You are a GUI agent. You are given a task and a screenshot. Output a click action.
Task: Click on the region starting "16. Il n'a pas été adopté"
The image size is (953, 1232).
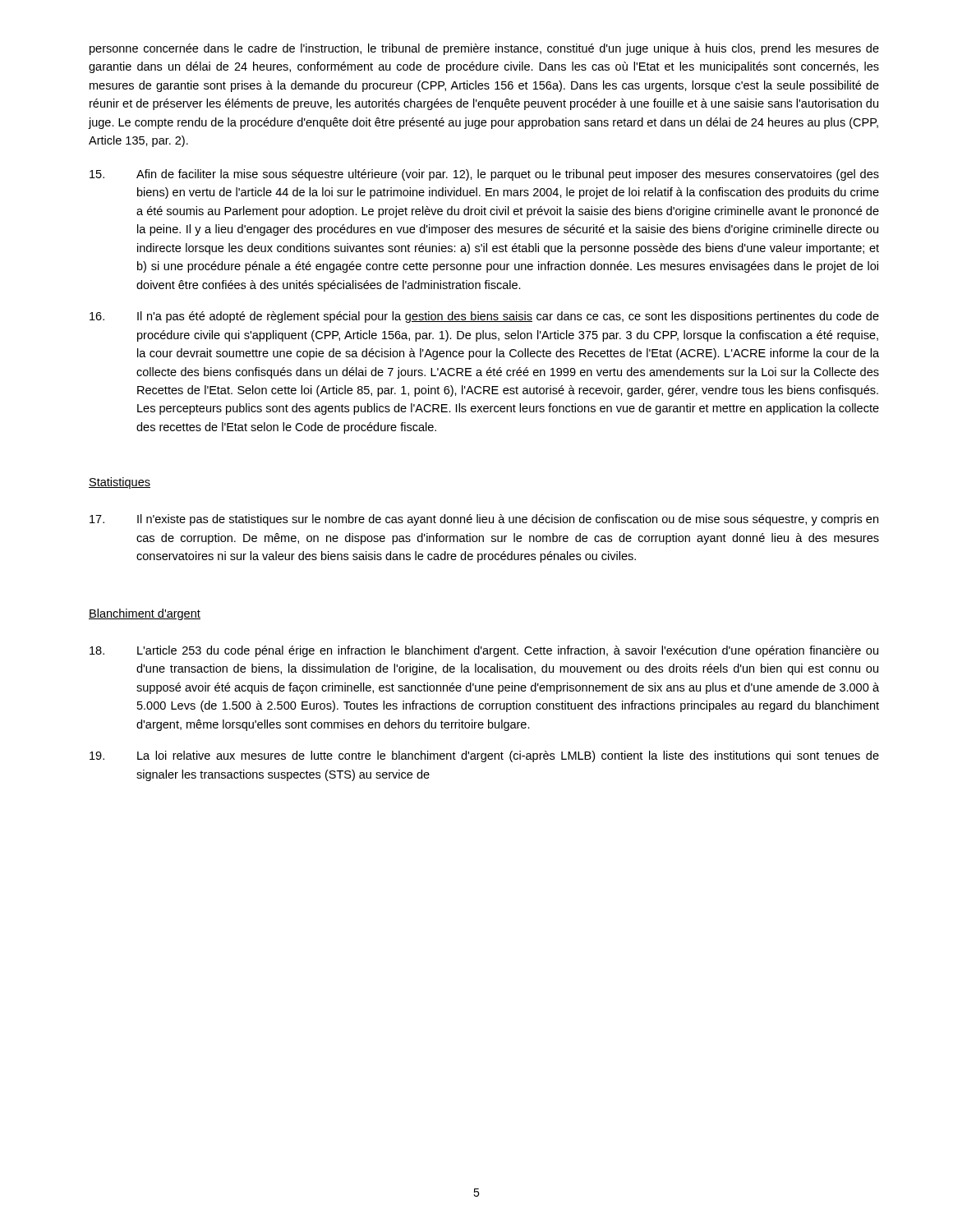[484, 372]
